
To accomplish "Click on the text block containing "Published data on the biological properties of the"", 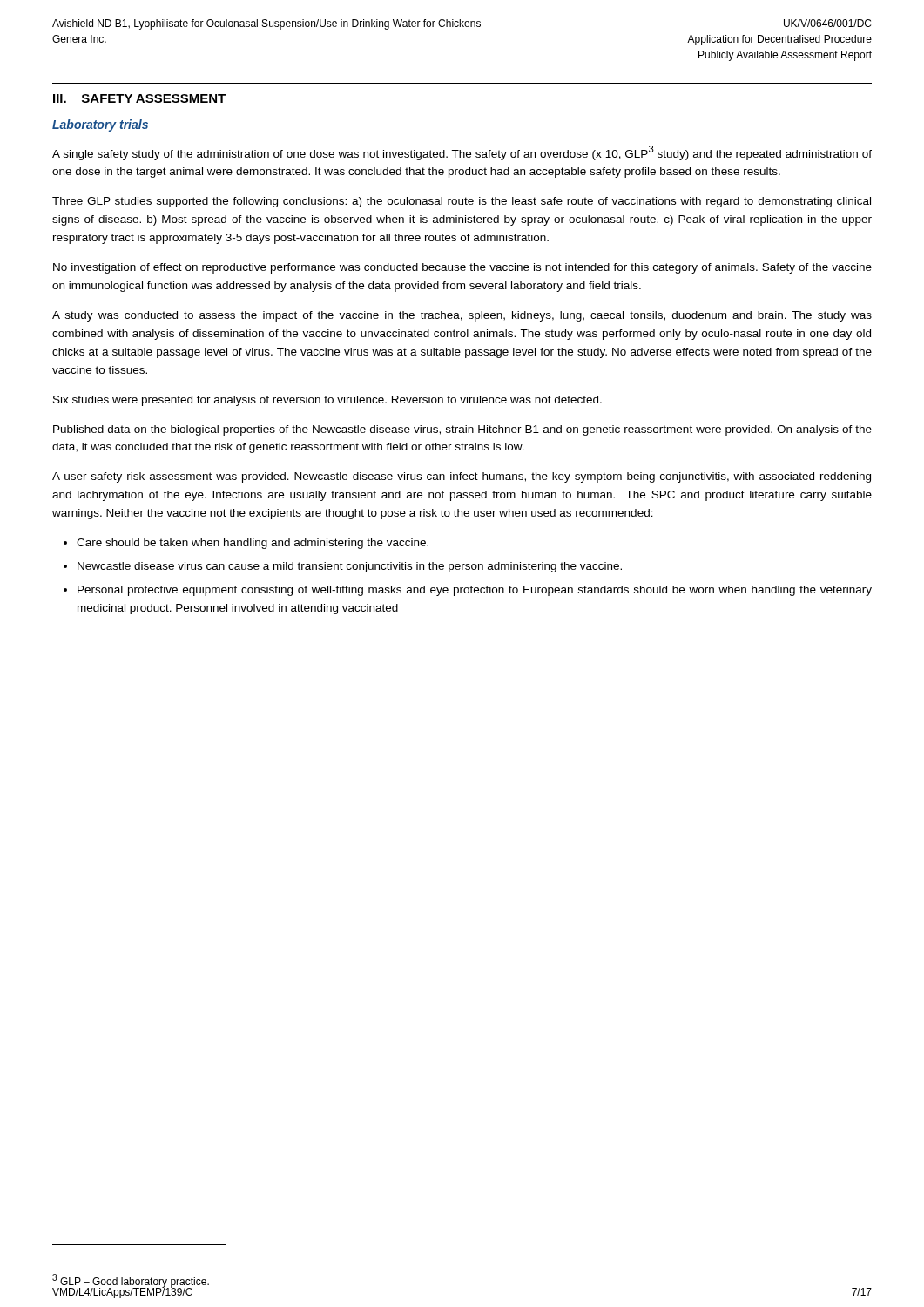I will click(462, 438).
